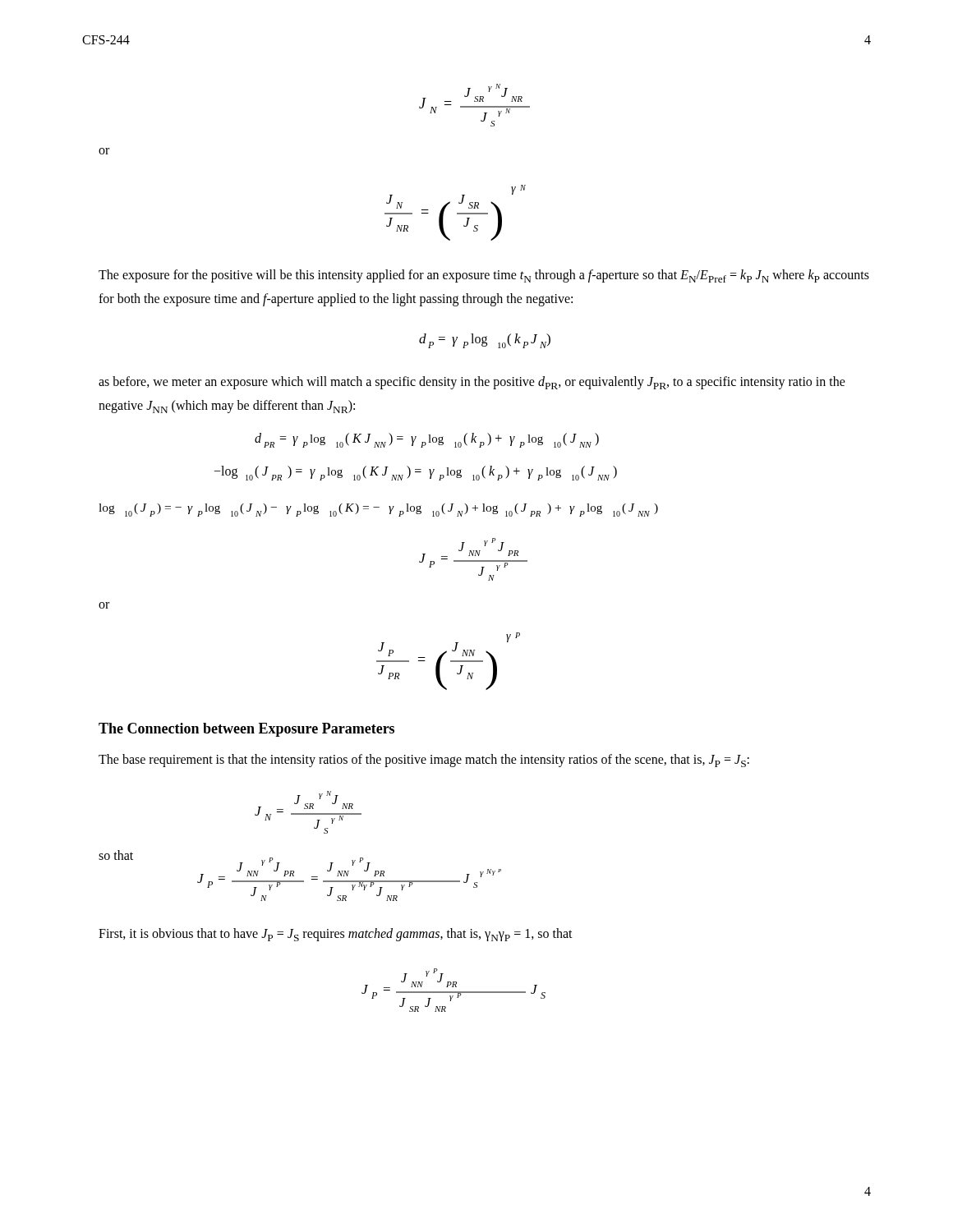Where is the formula that starts "−log 10 ("?
This screenshot has height=1232, width=953.
[485, 471]
